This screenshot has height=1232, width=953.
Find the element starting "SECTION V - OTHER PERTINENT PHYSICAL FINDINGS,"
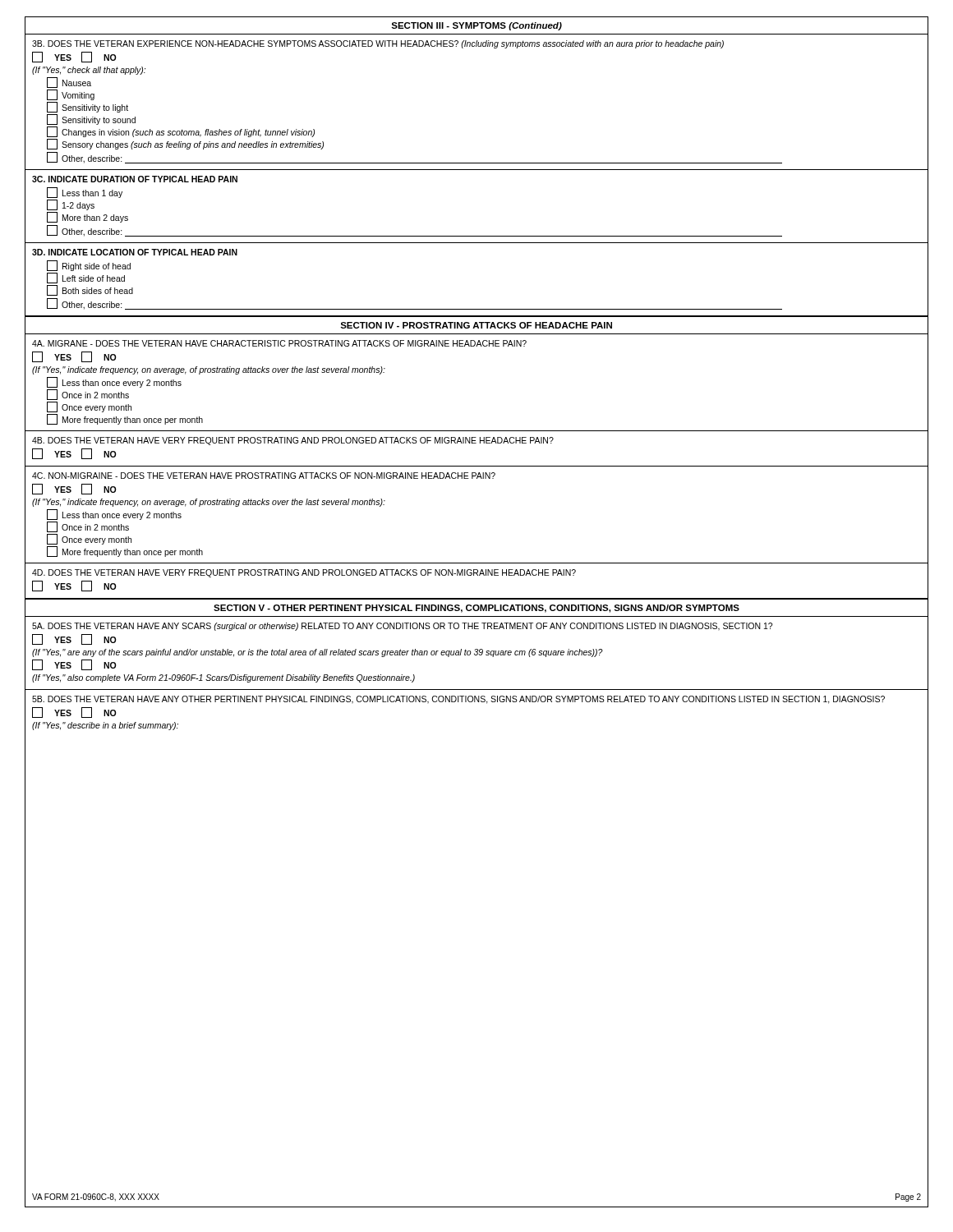[x=476, y=608]
